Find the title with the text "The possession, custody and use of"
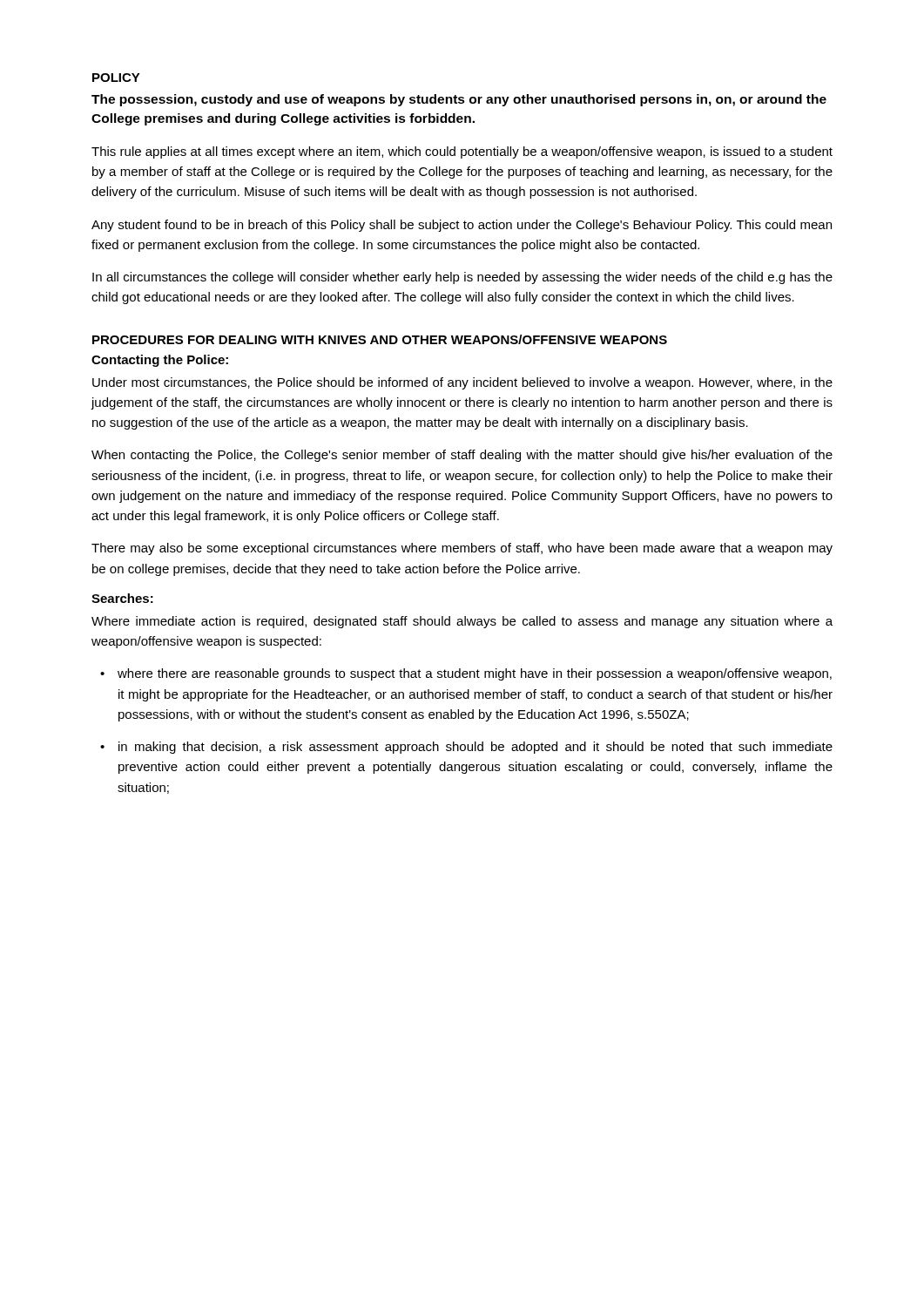Viewport: 924px width, 1307px height. tap(459, 109)
